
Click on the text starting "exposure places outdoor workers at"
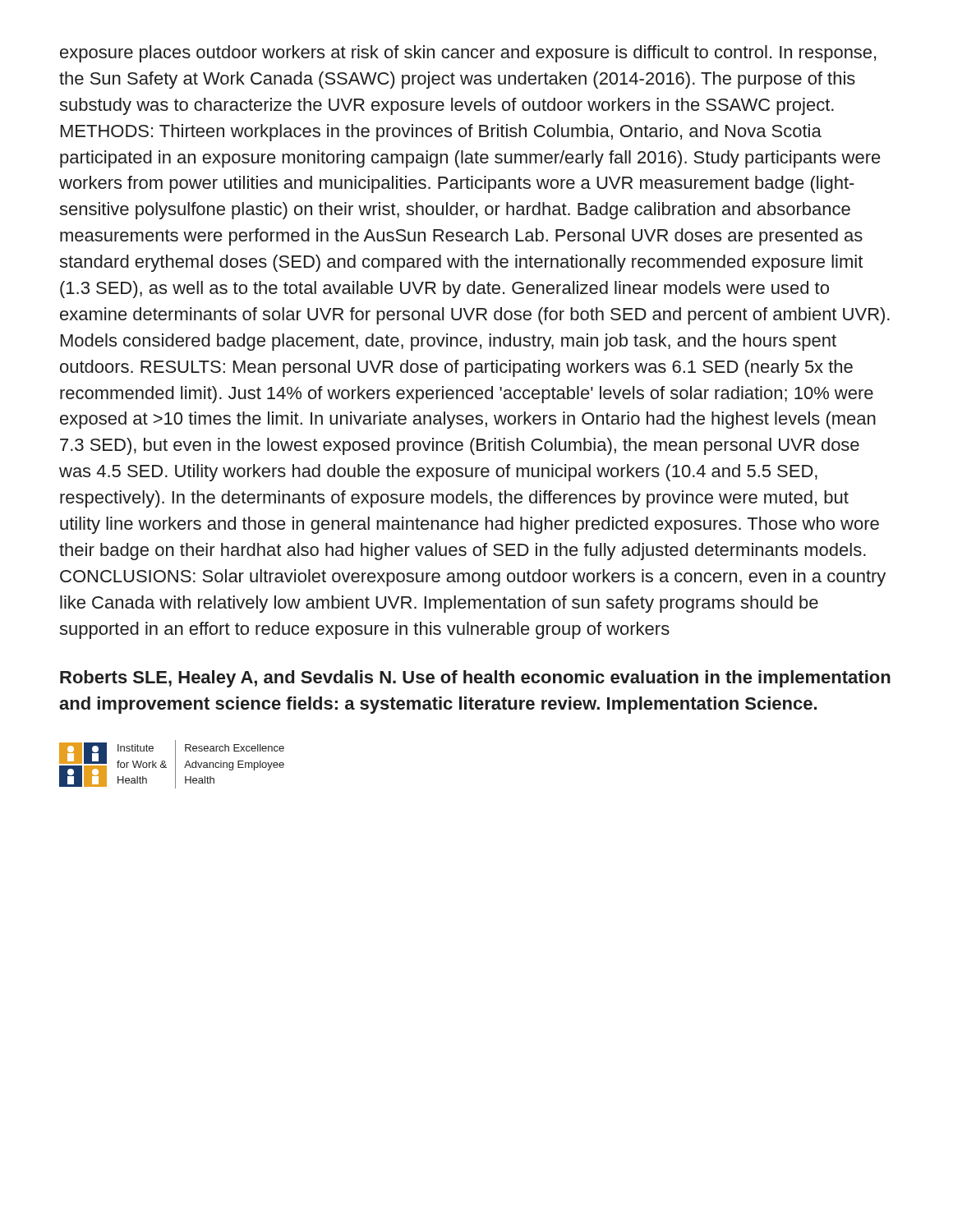[475, 340]
